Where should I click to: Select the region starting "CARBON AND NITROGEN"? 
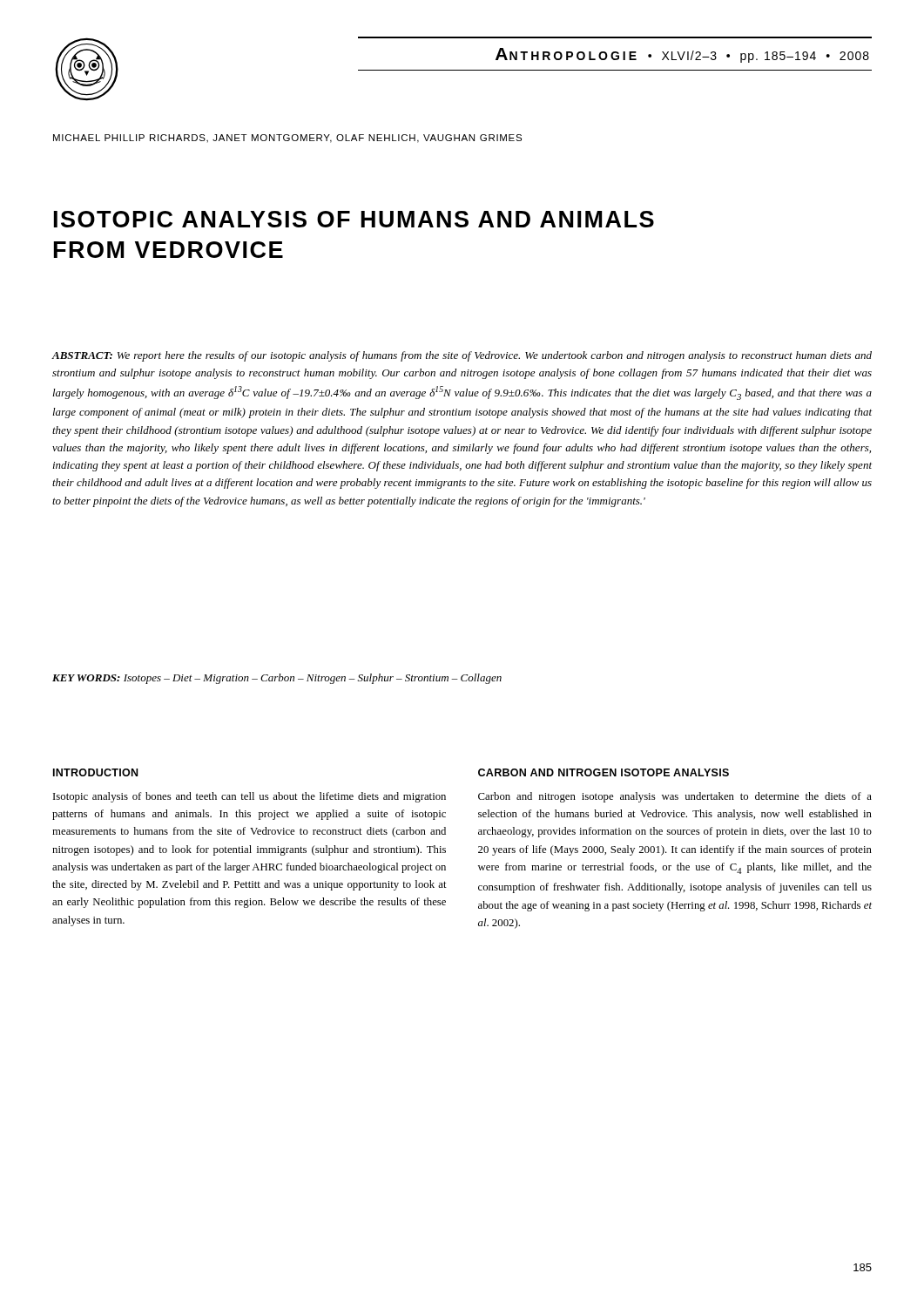click(675, 773)
